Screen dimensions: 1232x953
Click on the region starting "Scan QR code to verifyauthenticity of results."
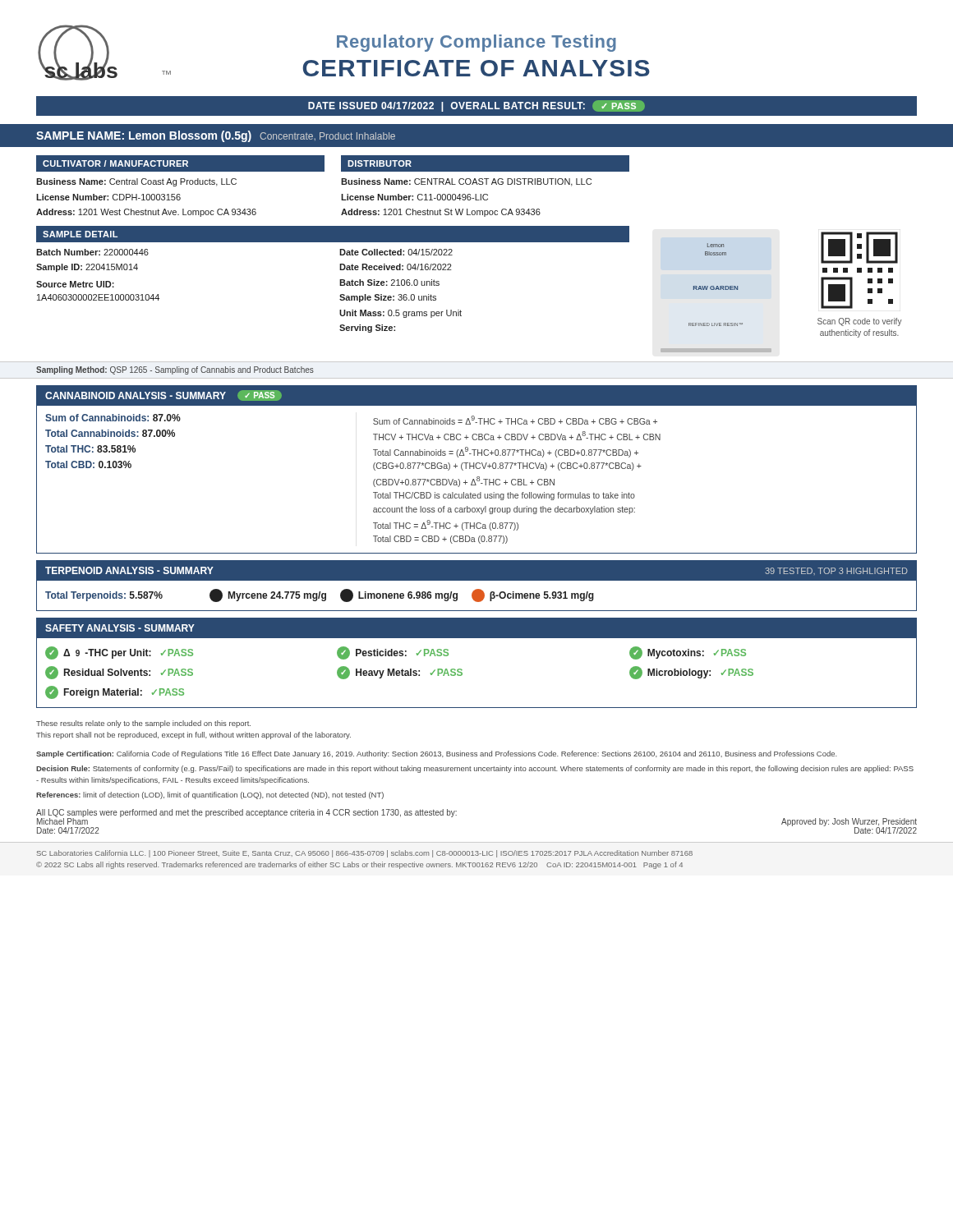(x=859, y=327)
